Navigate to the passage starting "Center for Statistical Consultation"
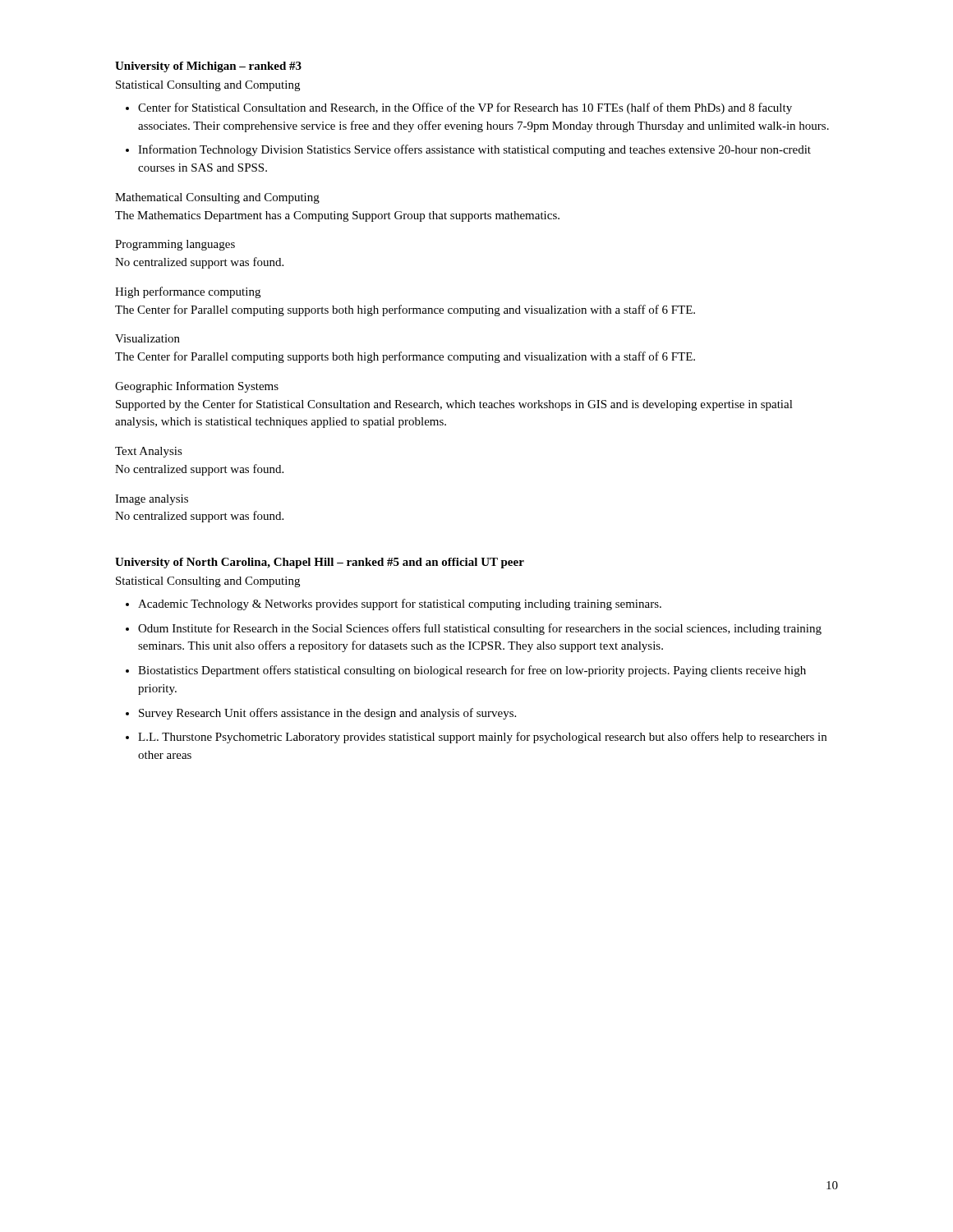This screenshot has width=953, height=1232. 476,117
